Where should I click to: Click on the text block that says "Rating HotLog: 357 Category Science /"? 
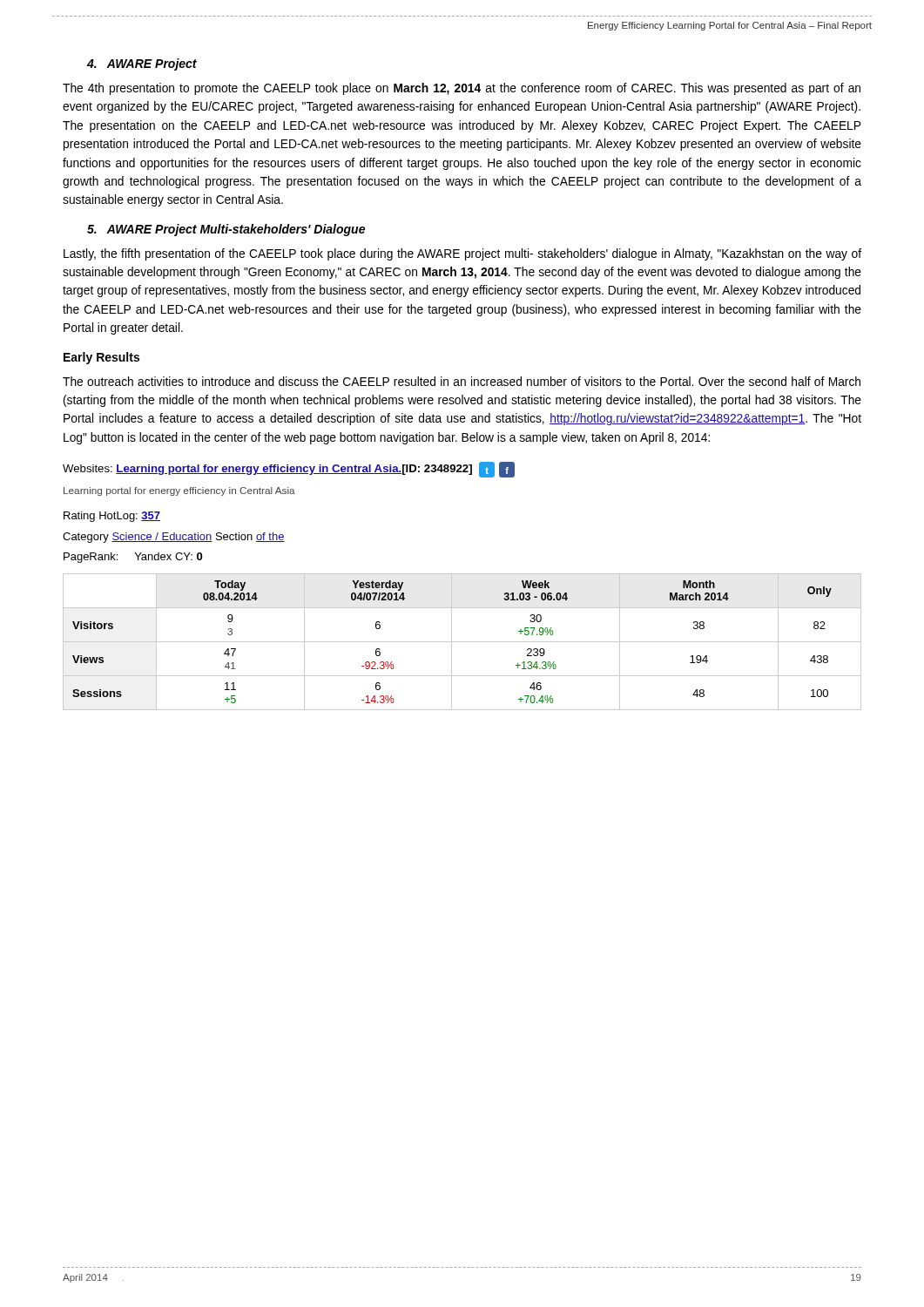pyautogui.click(x=173, y=536)
